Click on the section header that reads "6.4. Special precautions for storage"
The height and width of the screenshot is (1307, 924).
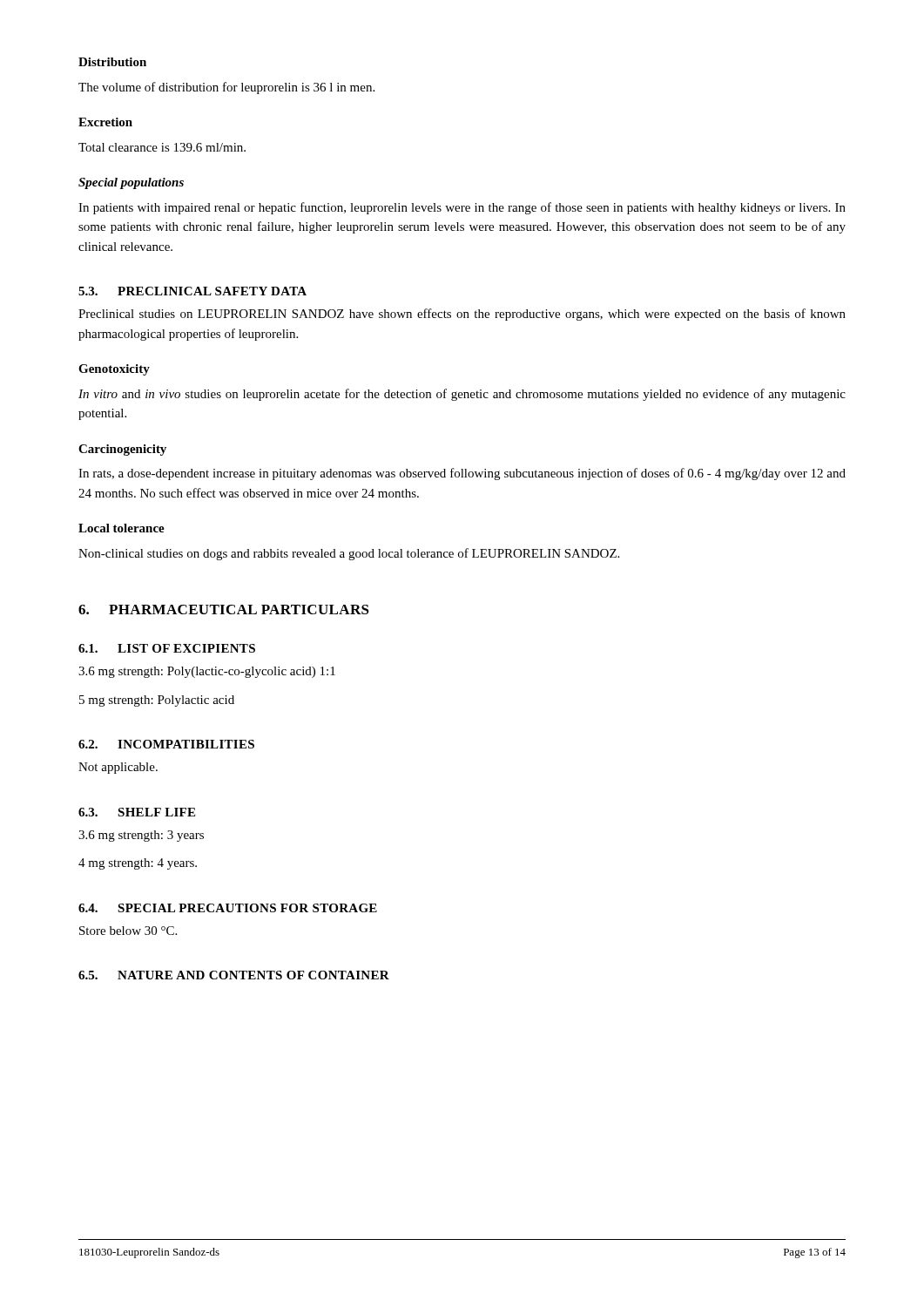click(228, 908)
